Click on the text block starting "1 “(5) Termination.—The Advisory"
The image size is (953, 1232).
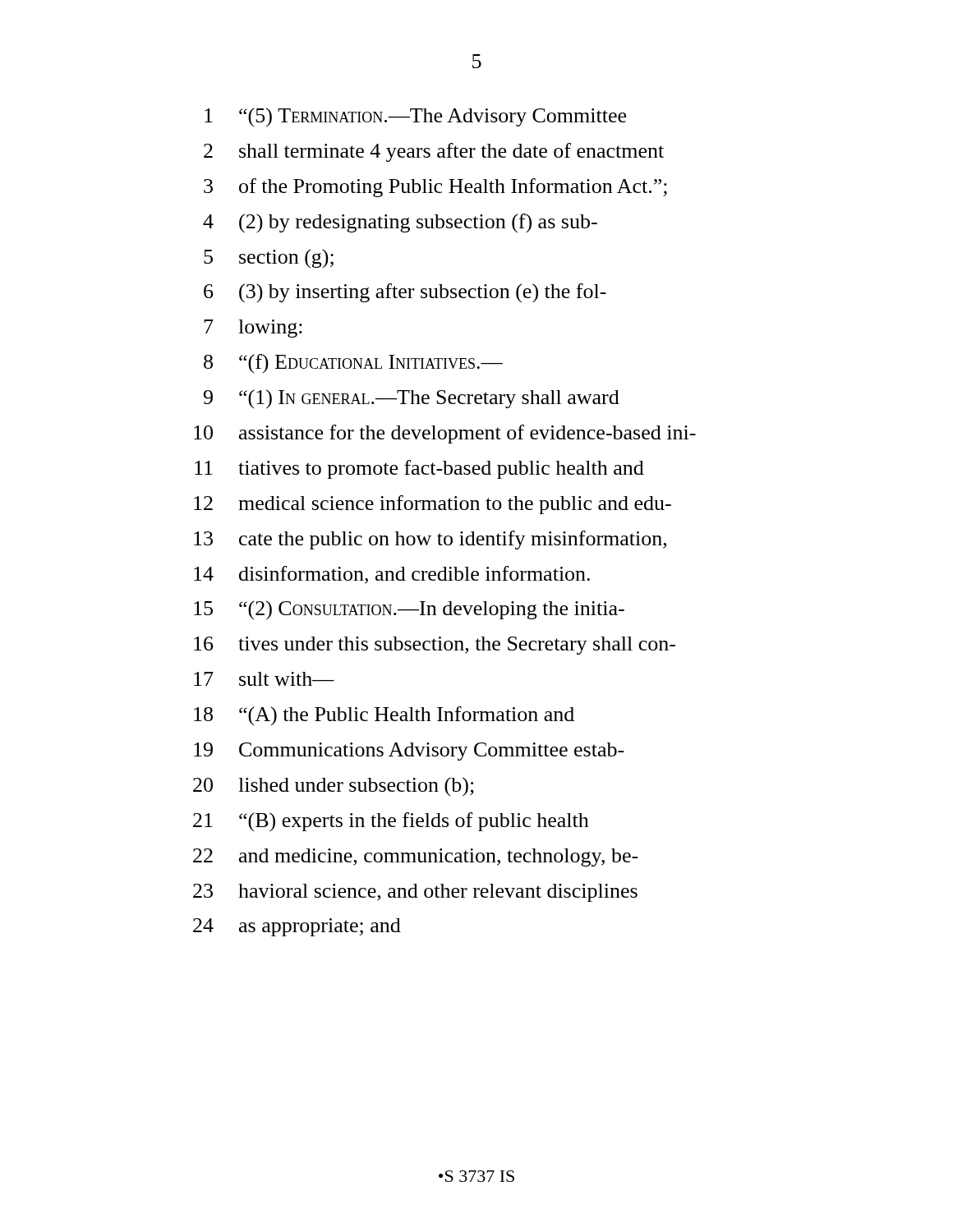point(501,116)
